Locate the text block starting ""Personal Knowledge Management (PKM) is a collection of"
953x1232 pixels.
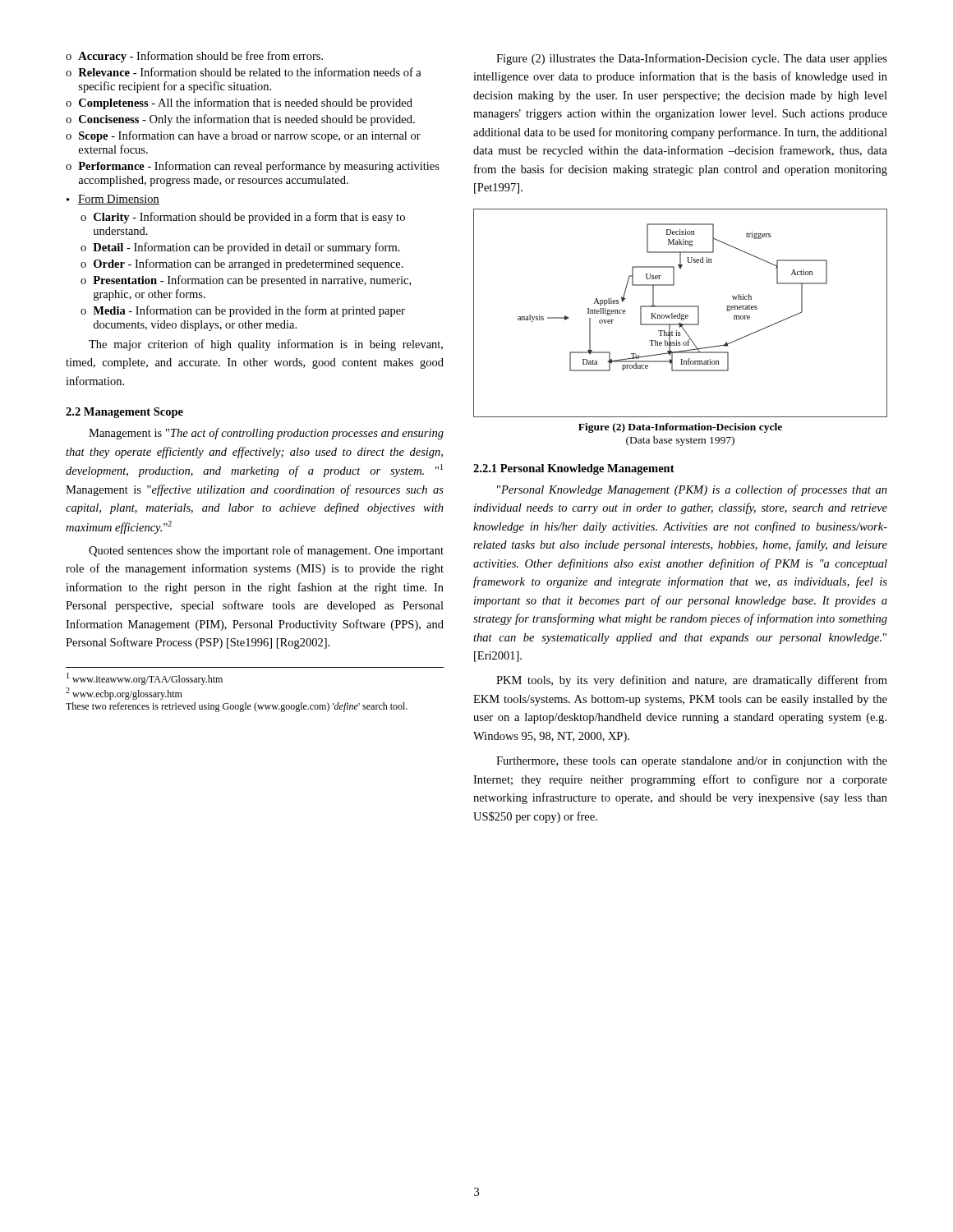[x=680, y=573]
